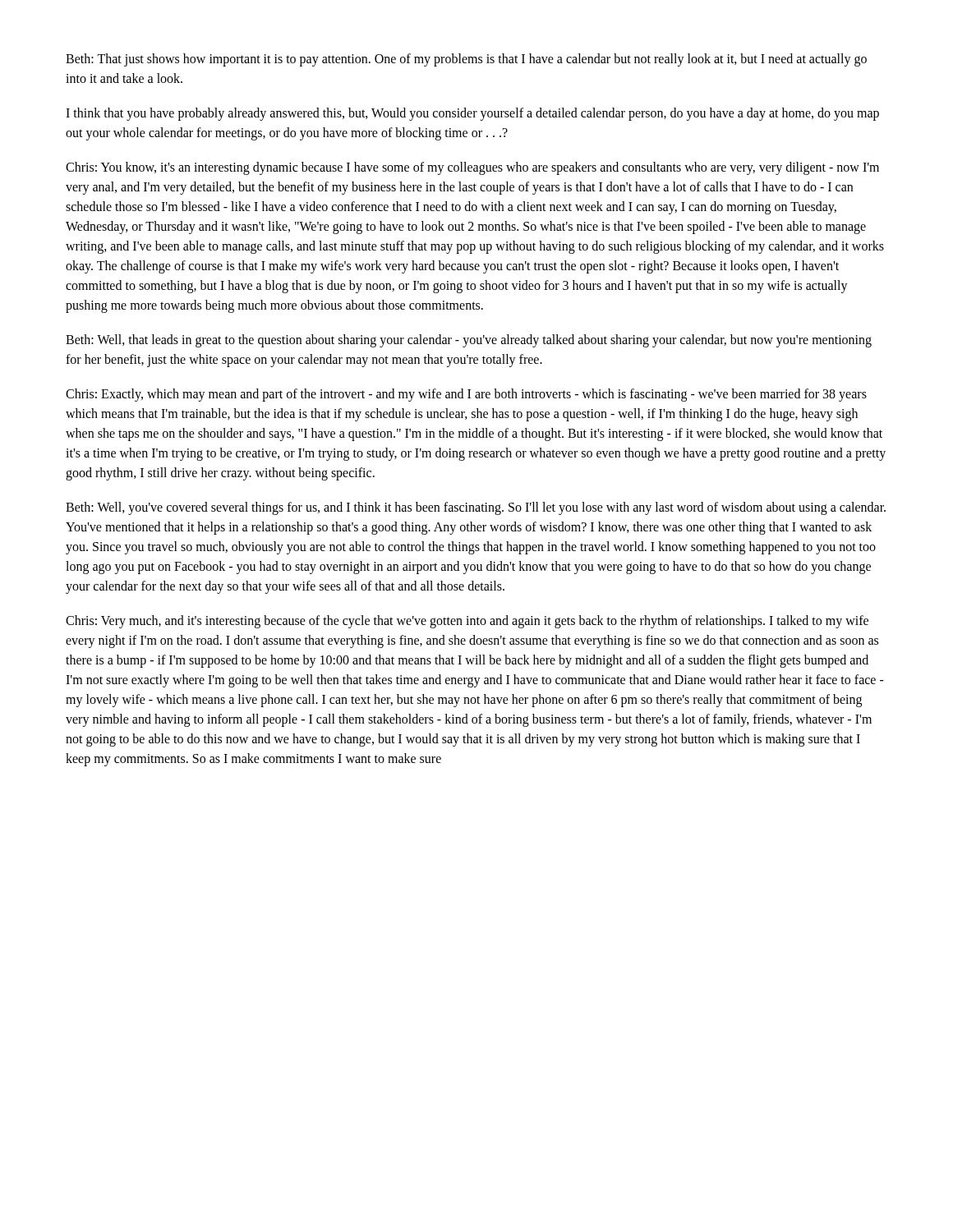The height and width of the screenshot is (1232, 953).
Task: Click the passage that begins "Beth: That just shows how"
Action: [x=466, y=69]
